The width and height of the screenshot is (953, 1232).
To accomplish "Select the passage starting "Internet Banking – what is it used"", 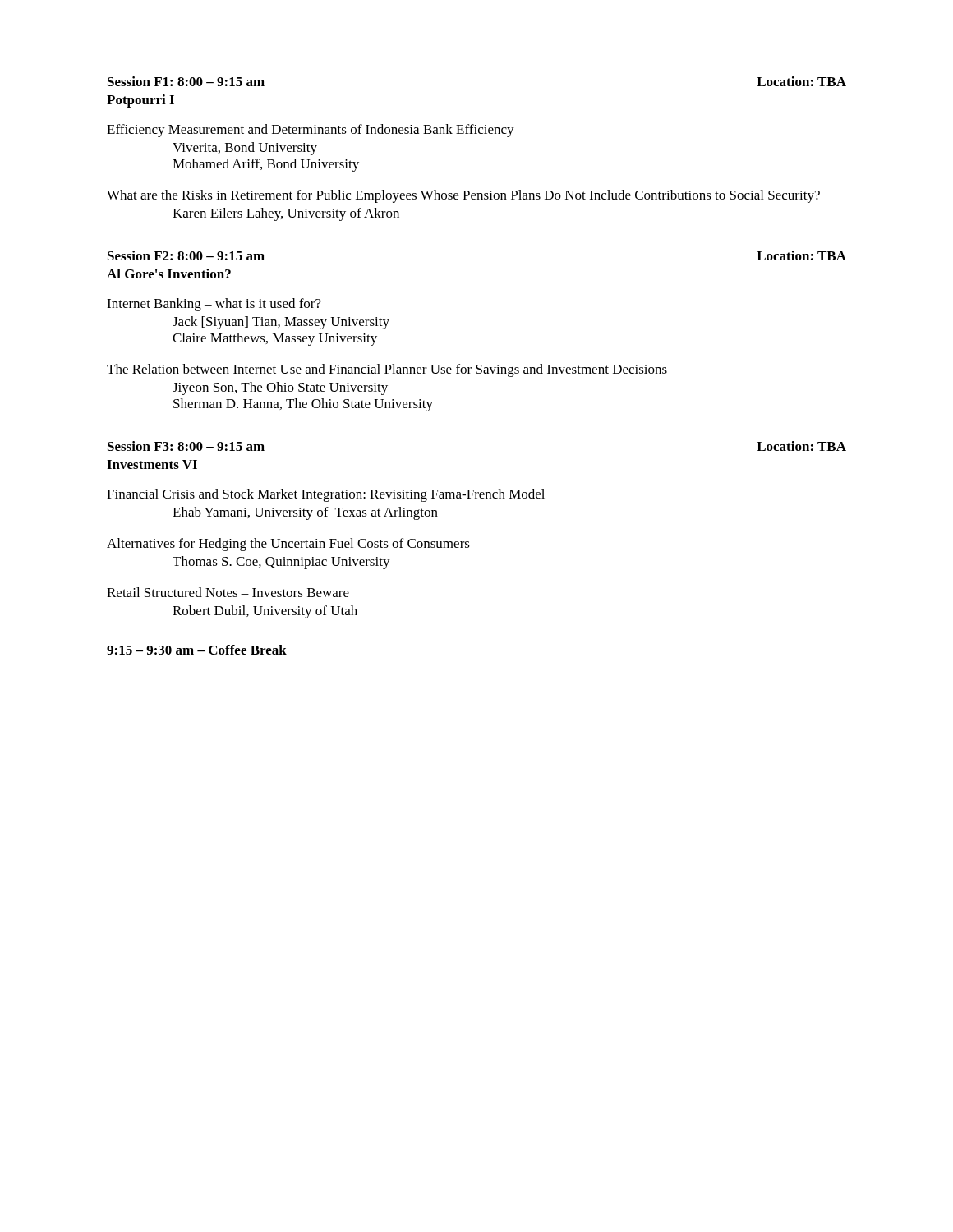I will pyautogui.click(x=214, y=305).
